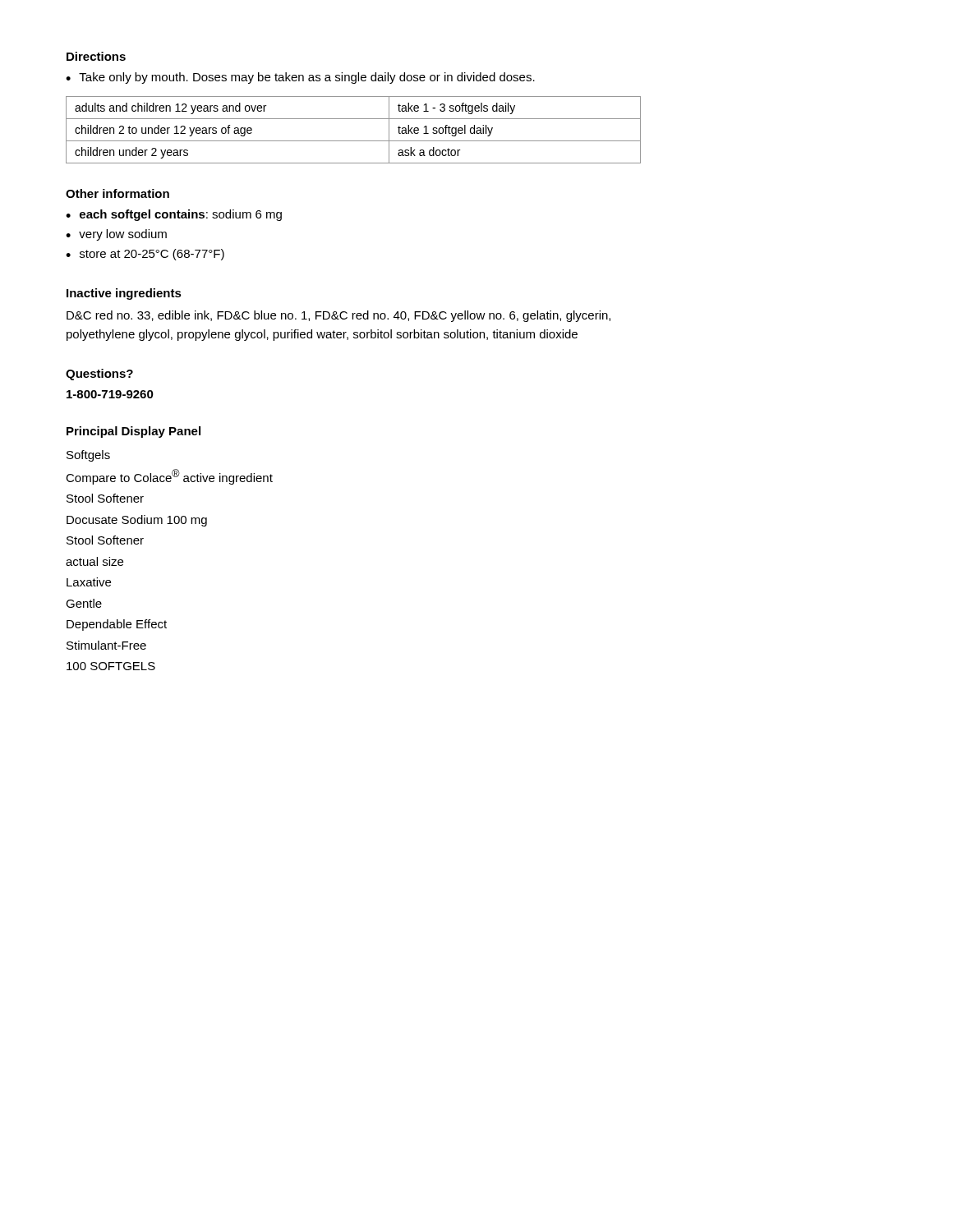953x1232 pixels.
Task: Select the text that reads "100 SOFTGELS"
Action: 111,666
